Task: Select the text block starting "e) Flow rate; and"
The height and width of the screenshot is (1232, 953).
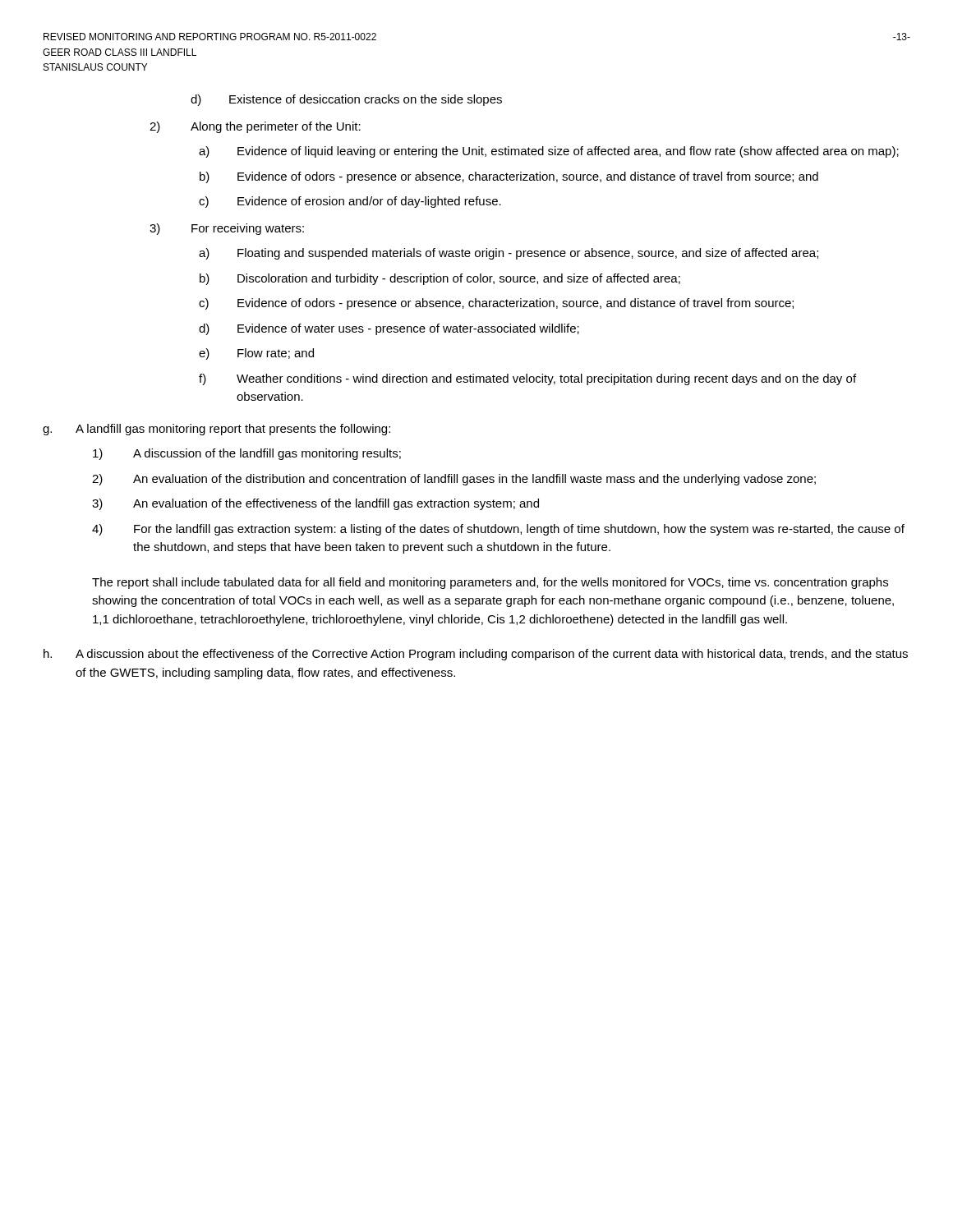Action: coord(257,353)
